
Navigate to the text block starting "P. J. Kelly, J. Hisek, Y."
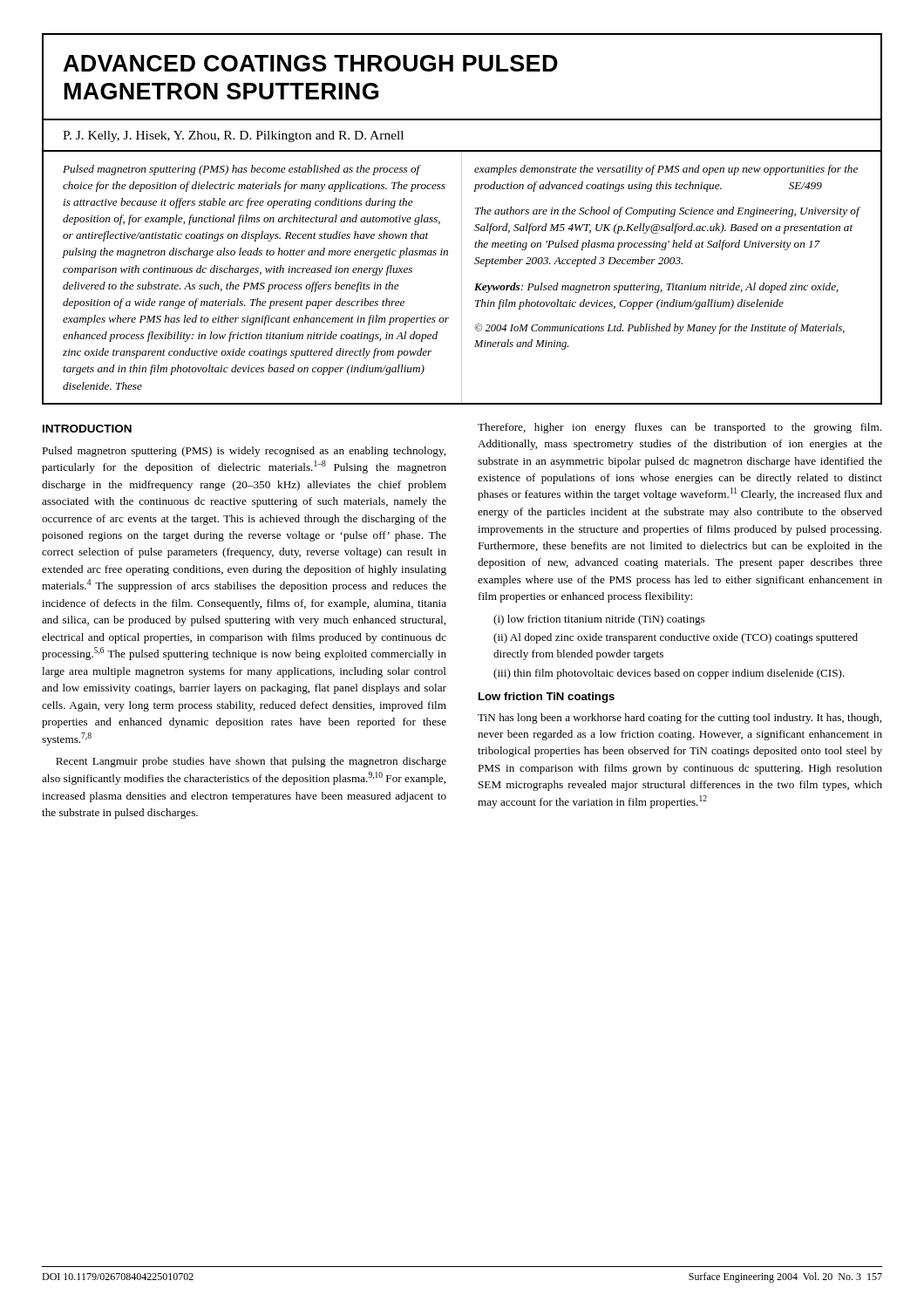click(233, 134)
